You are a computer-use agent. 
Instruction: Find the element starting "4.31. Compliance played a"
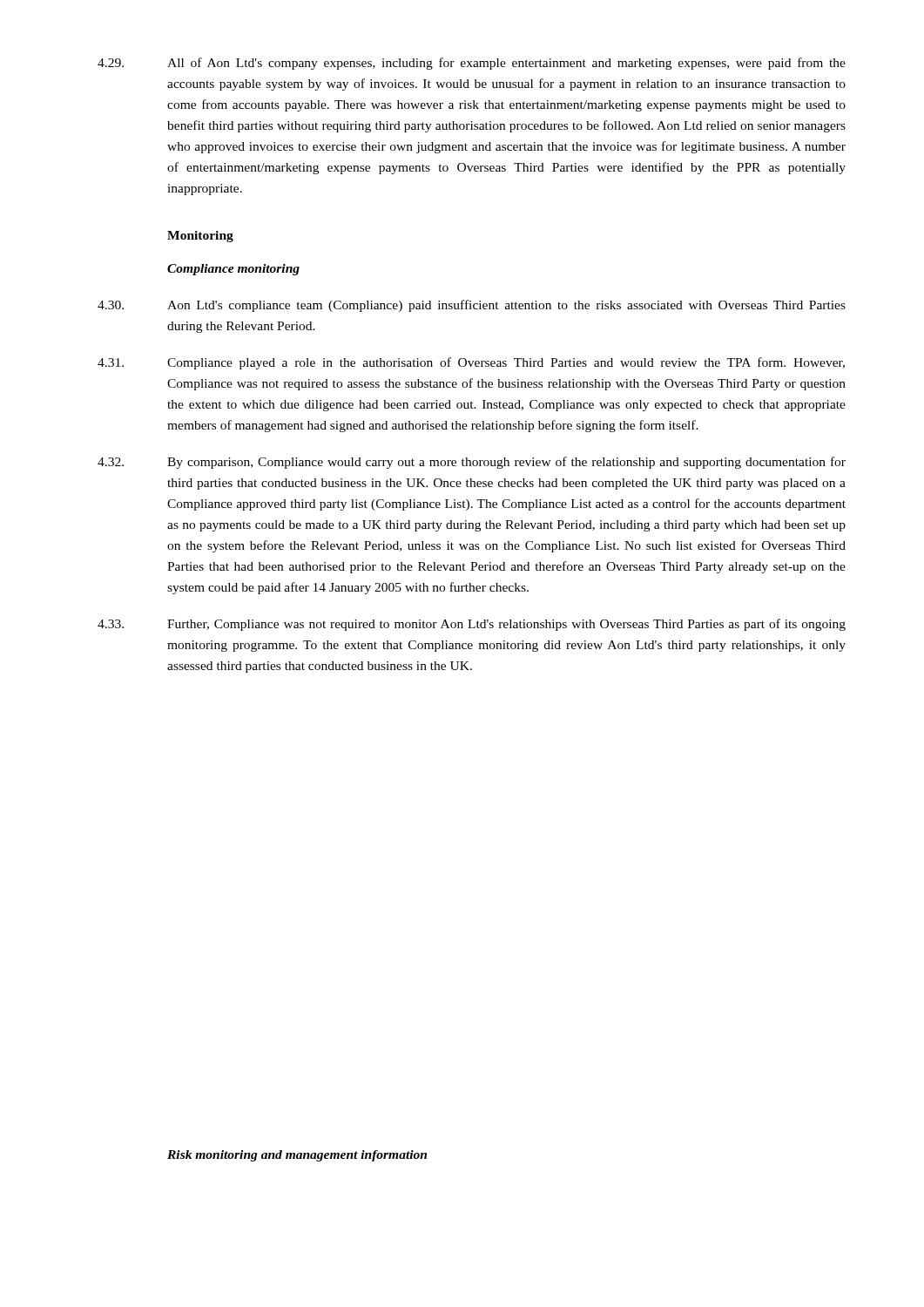coord(472,394)
